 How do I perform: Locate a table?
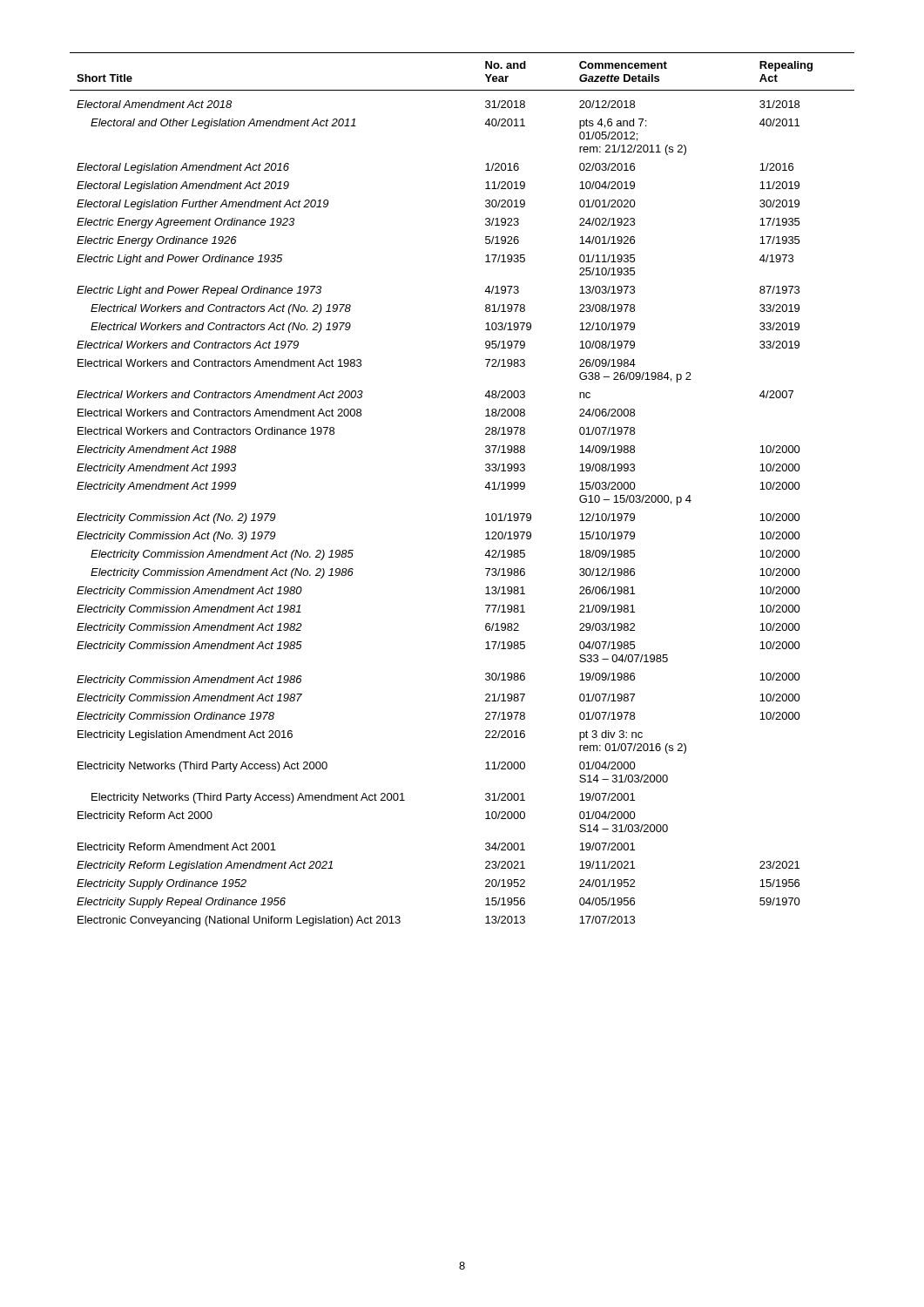point(462,491)
